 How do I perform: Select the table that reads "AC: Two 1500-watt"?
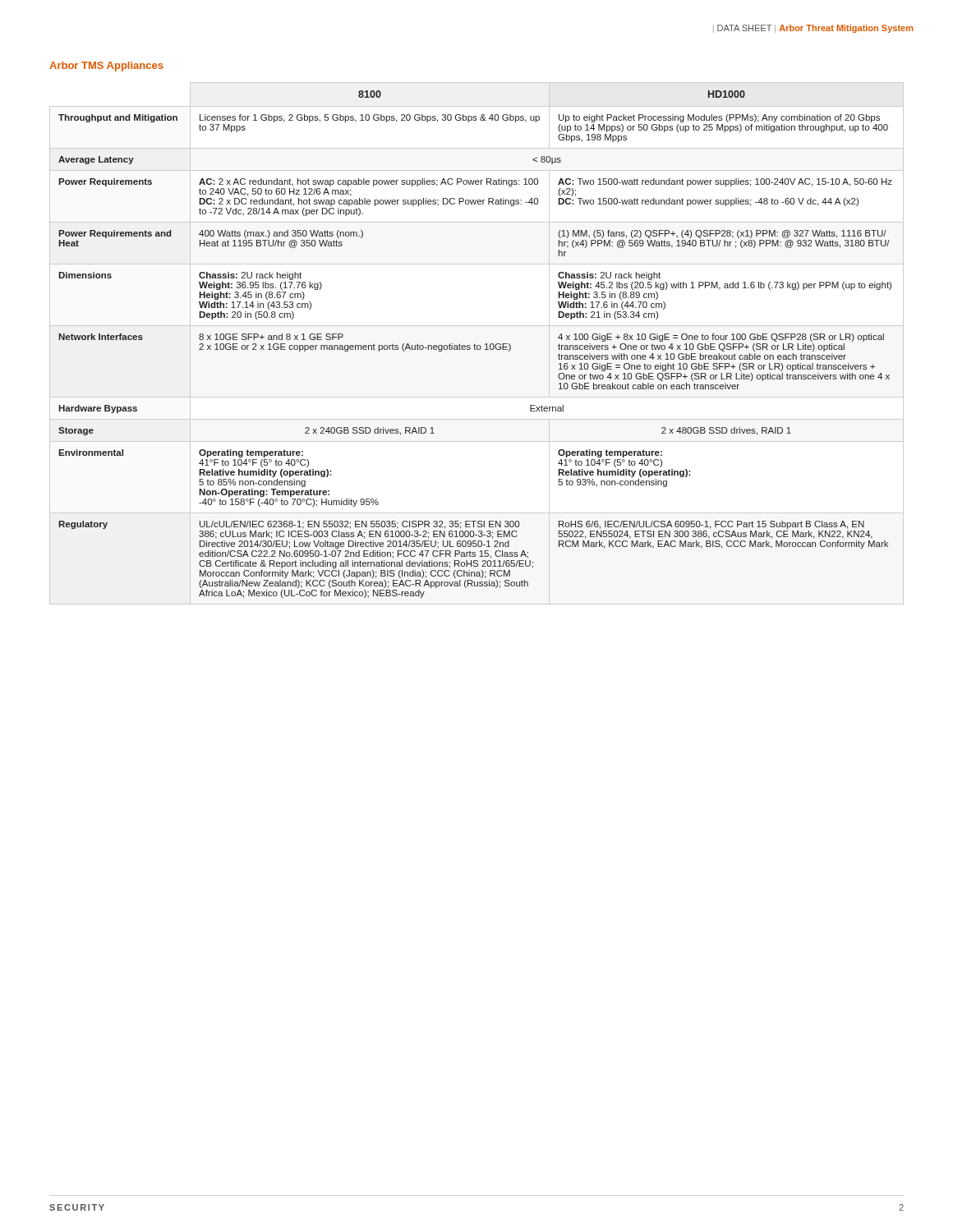pos(476,343)
